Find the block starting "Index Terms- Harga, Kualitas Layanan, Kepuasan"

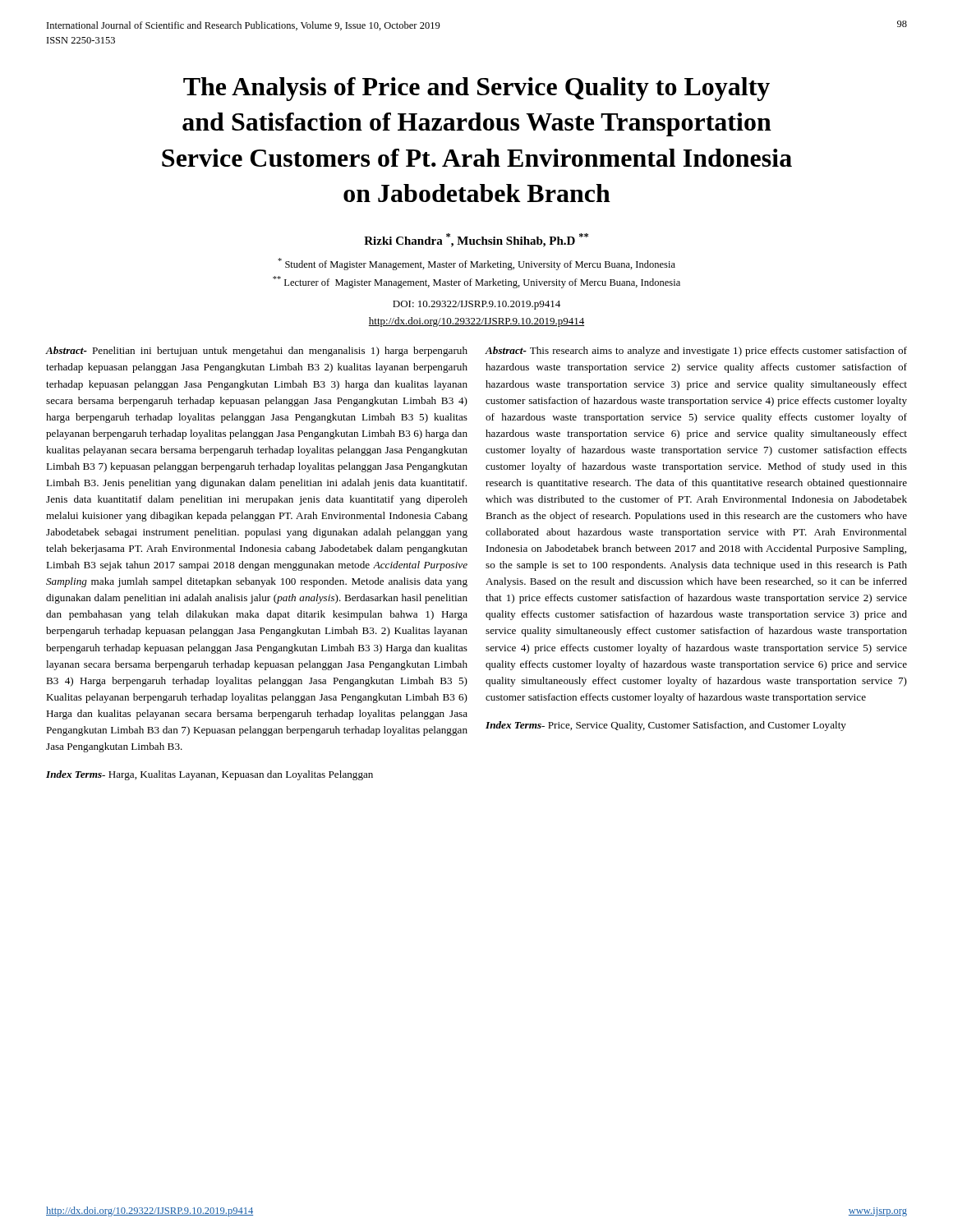[210, 774]
